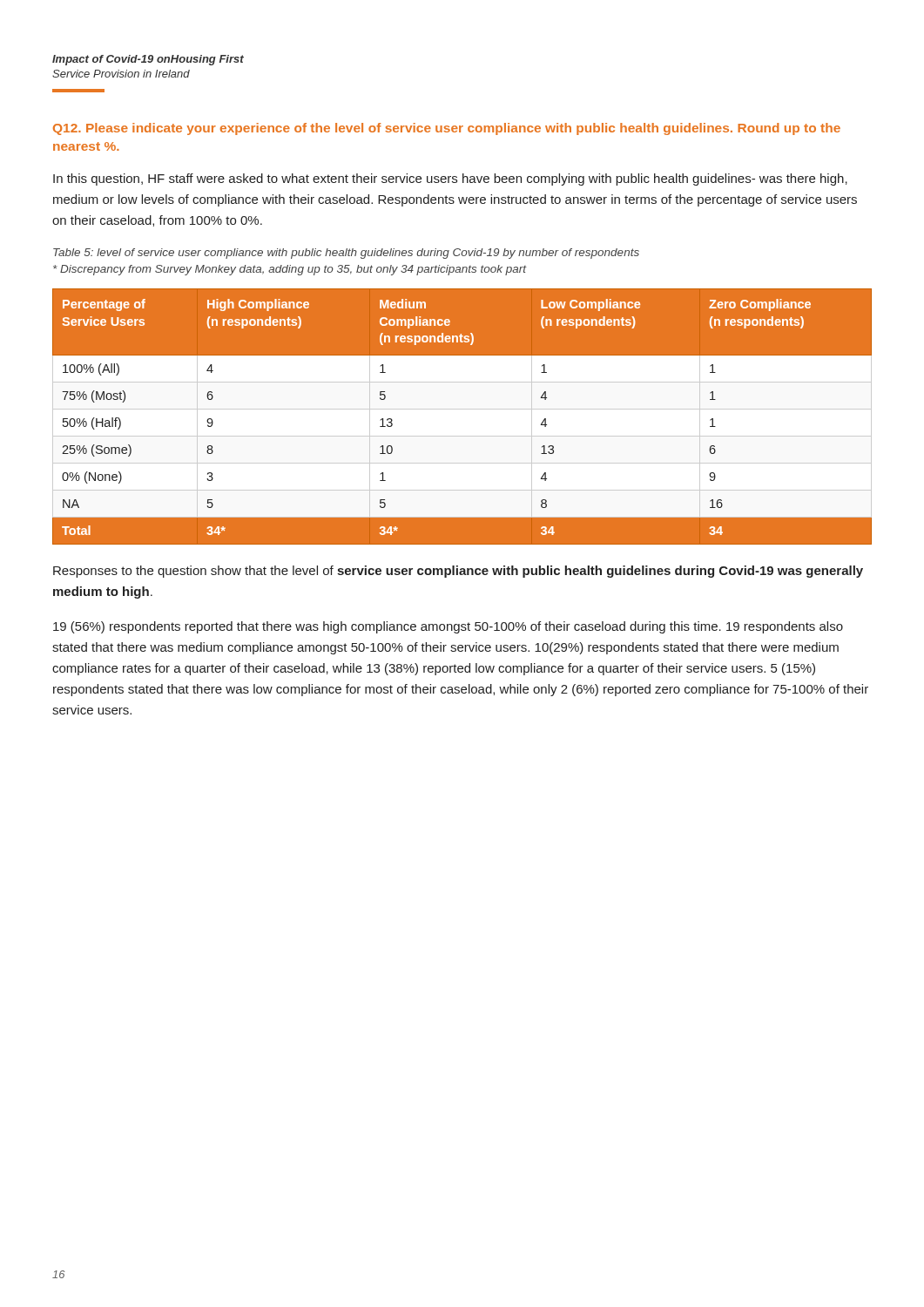Locate the block of text that opens with "Responses to the question show that the level"
924x1307 pixels.
(x=458, y=580)
